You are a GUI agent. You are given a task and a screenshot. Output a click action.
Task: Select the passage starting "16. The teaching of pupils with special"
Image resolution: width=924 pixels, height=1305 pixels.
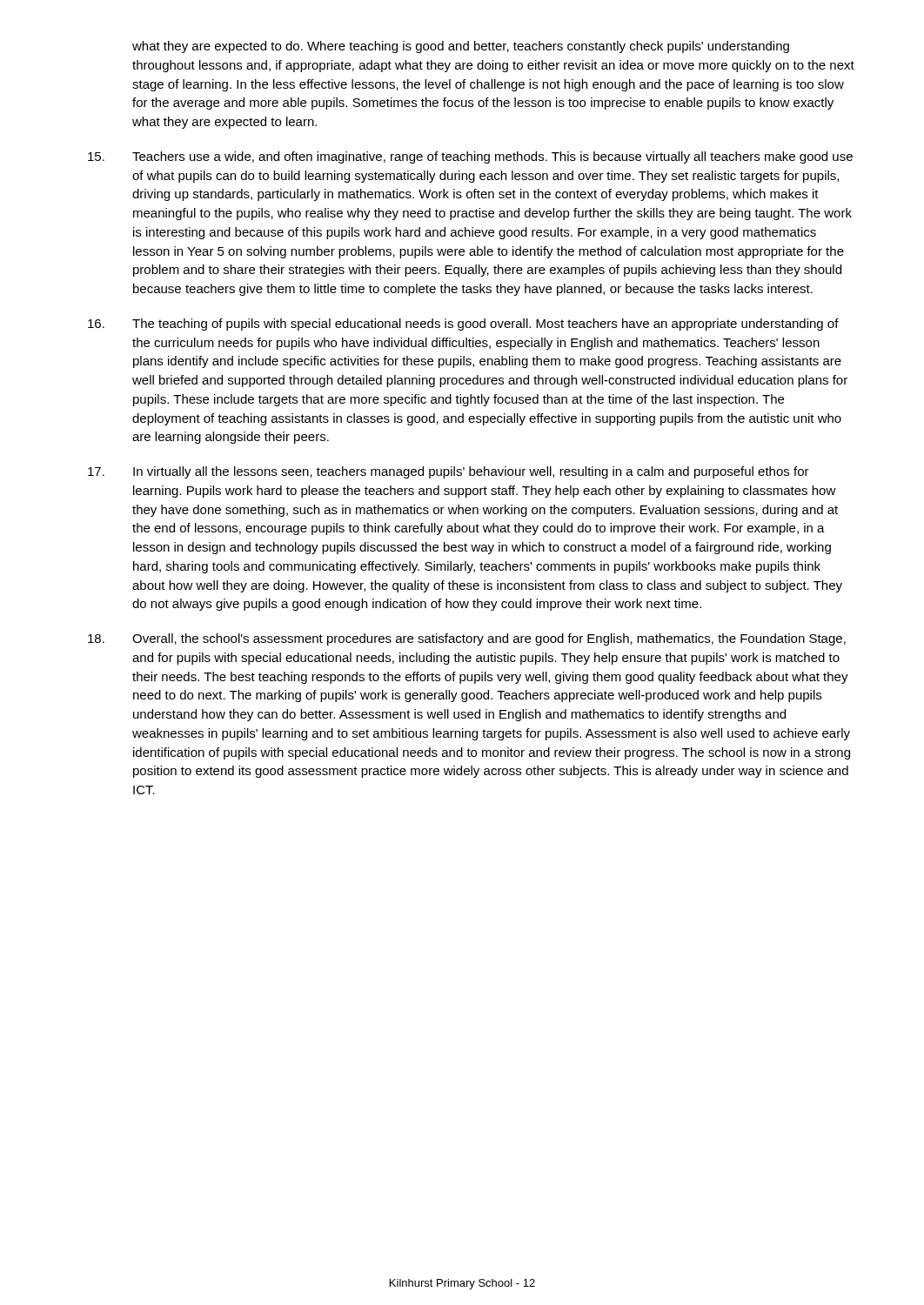pos(471,380)
